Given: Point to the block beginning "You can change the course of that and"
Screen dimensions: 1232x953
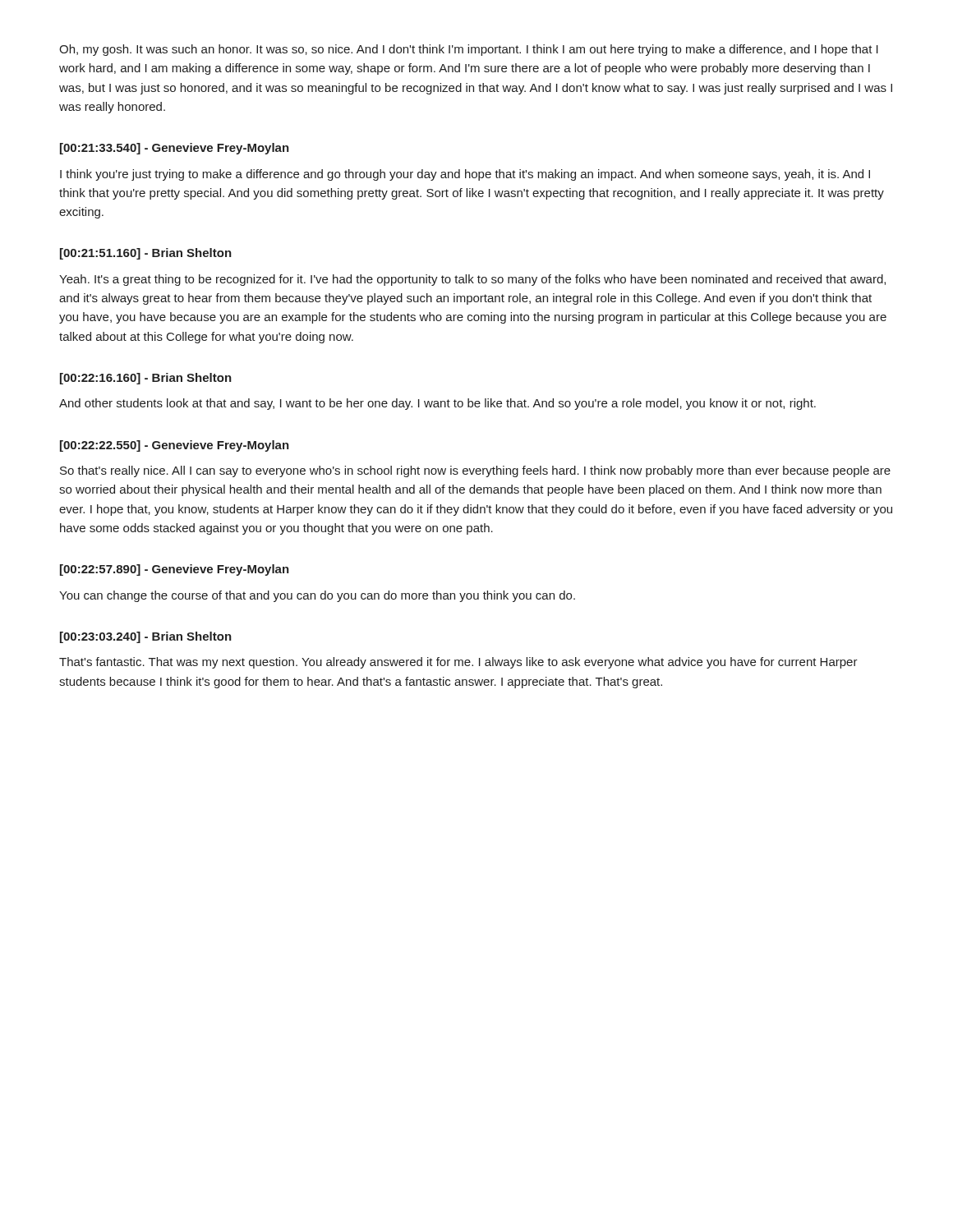Looking at the screenshot, I should [x=318, y=595].
